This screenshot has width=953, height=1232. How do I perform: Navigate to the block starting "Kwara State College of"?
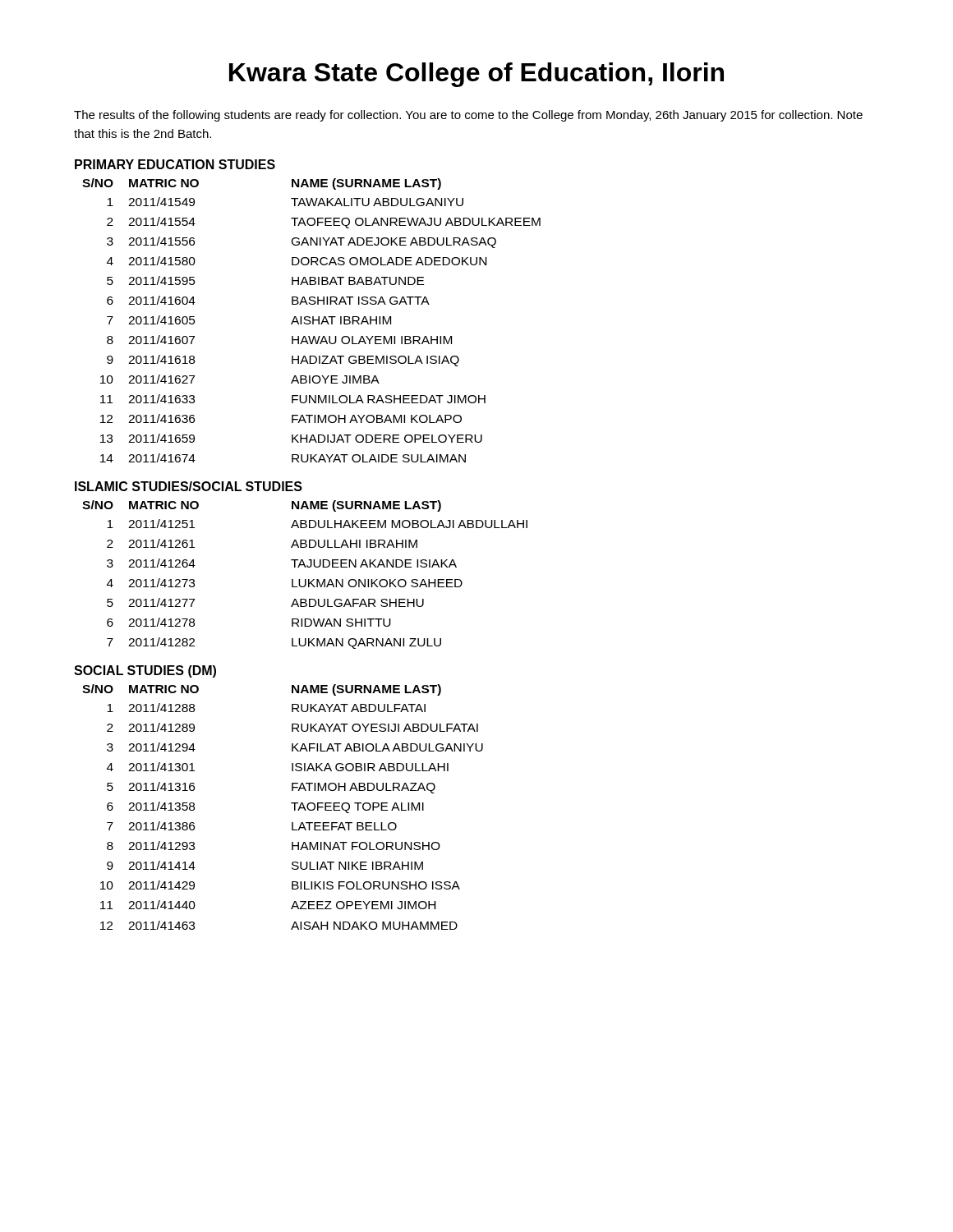(476, 73)
